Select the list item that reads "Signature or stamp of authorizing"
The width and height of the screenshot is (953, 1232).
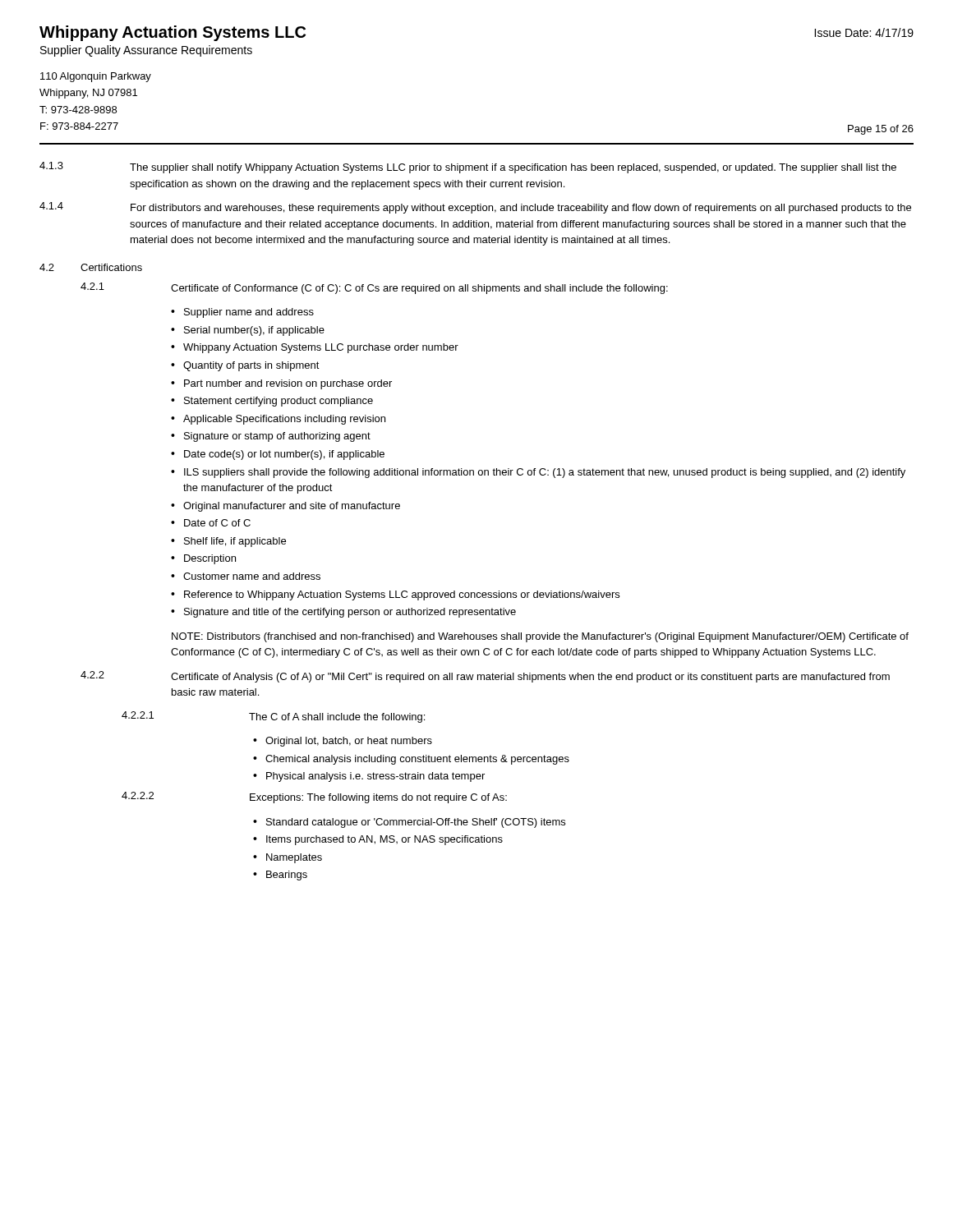(277, 436)
